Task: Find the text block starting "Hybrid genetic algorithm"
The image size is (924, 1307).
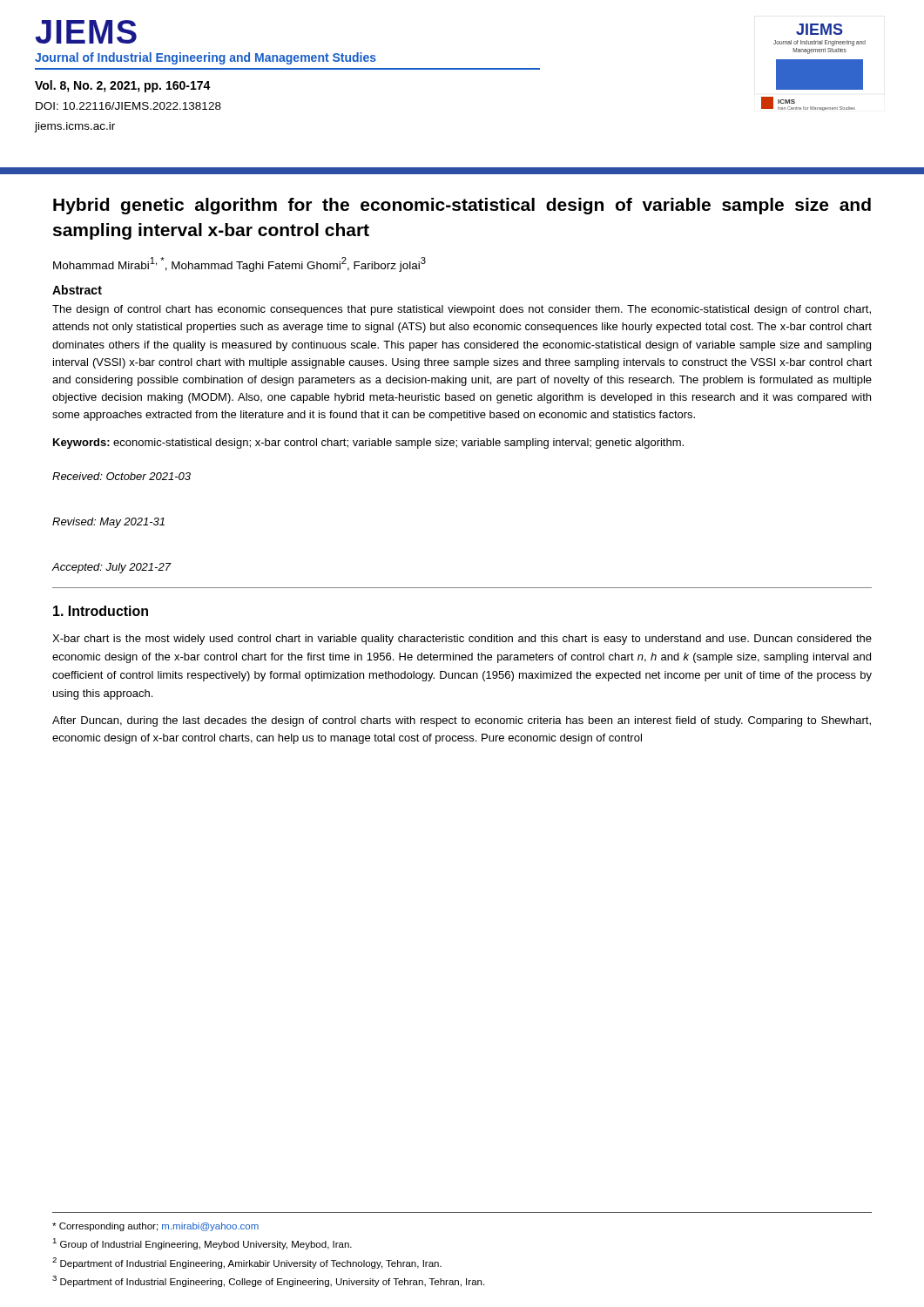Action: coord(462,217)
